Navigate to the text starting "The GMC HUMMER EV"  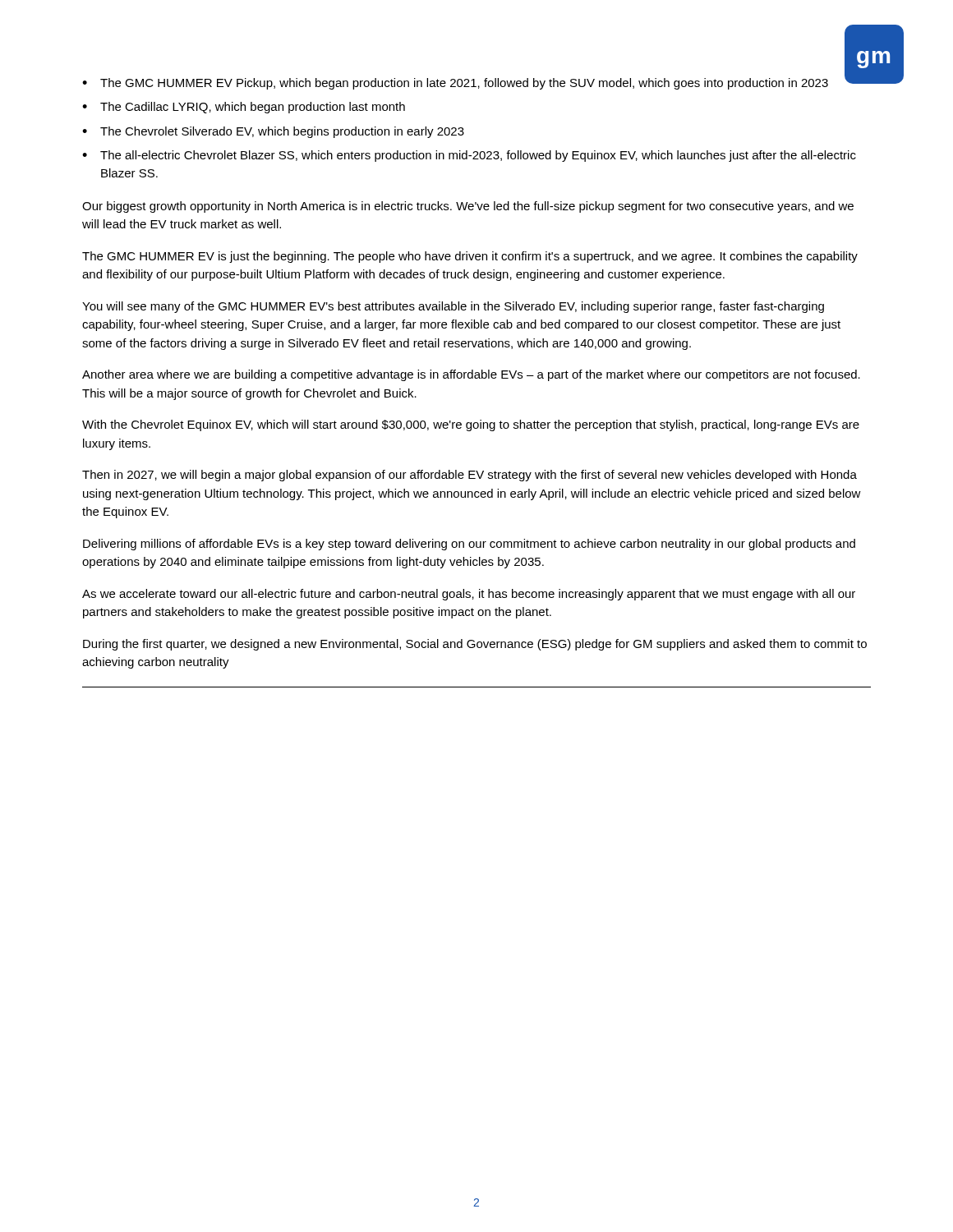[x=470, y=265]
